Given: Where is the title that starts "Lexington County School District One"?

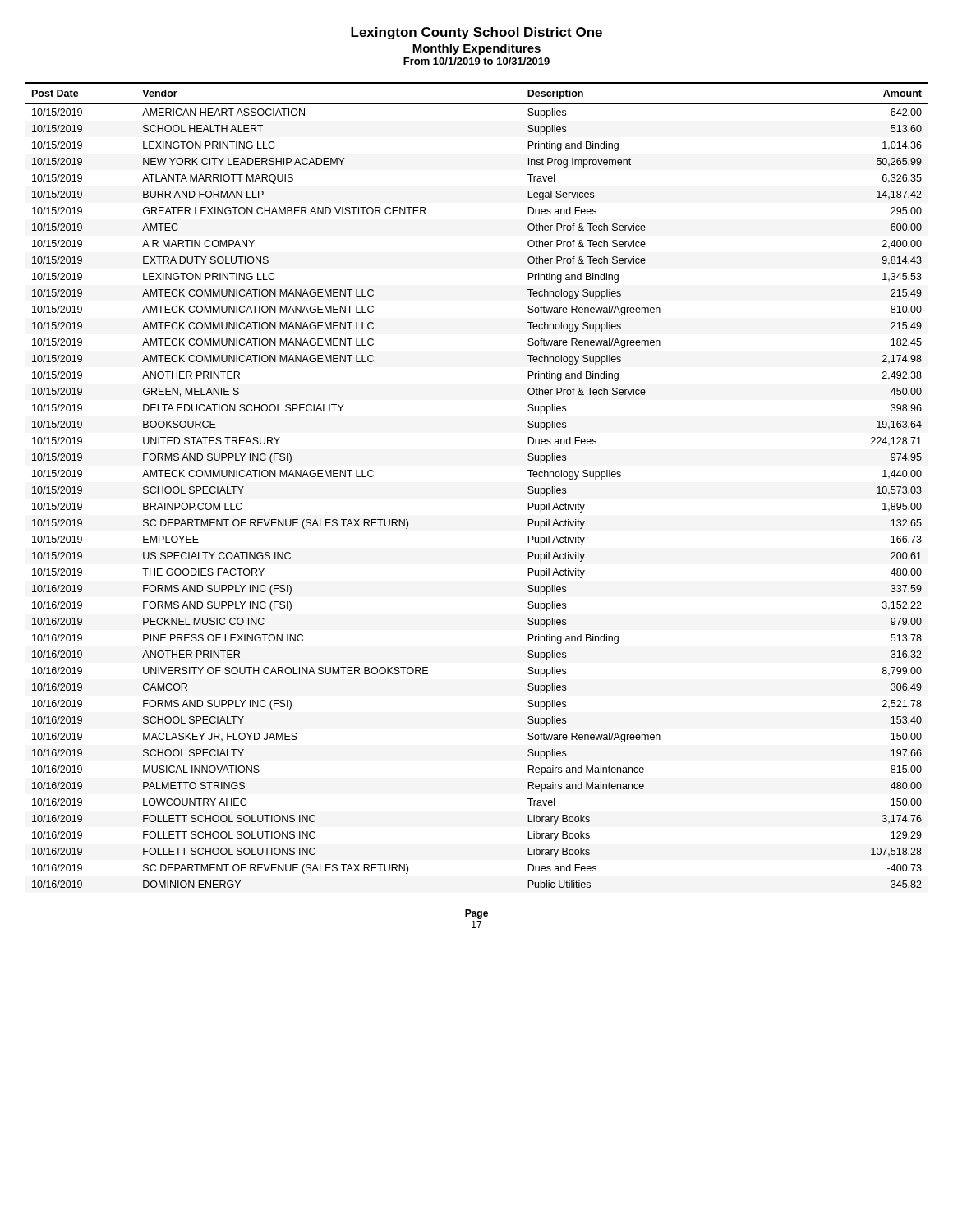Looking at the screenshot, I should coord(476,46).
